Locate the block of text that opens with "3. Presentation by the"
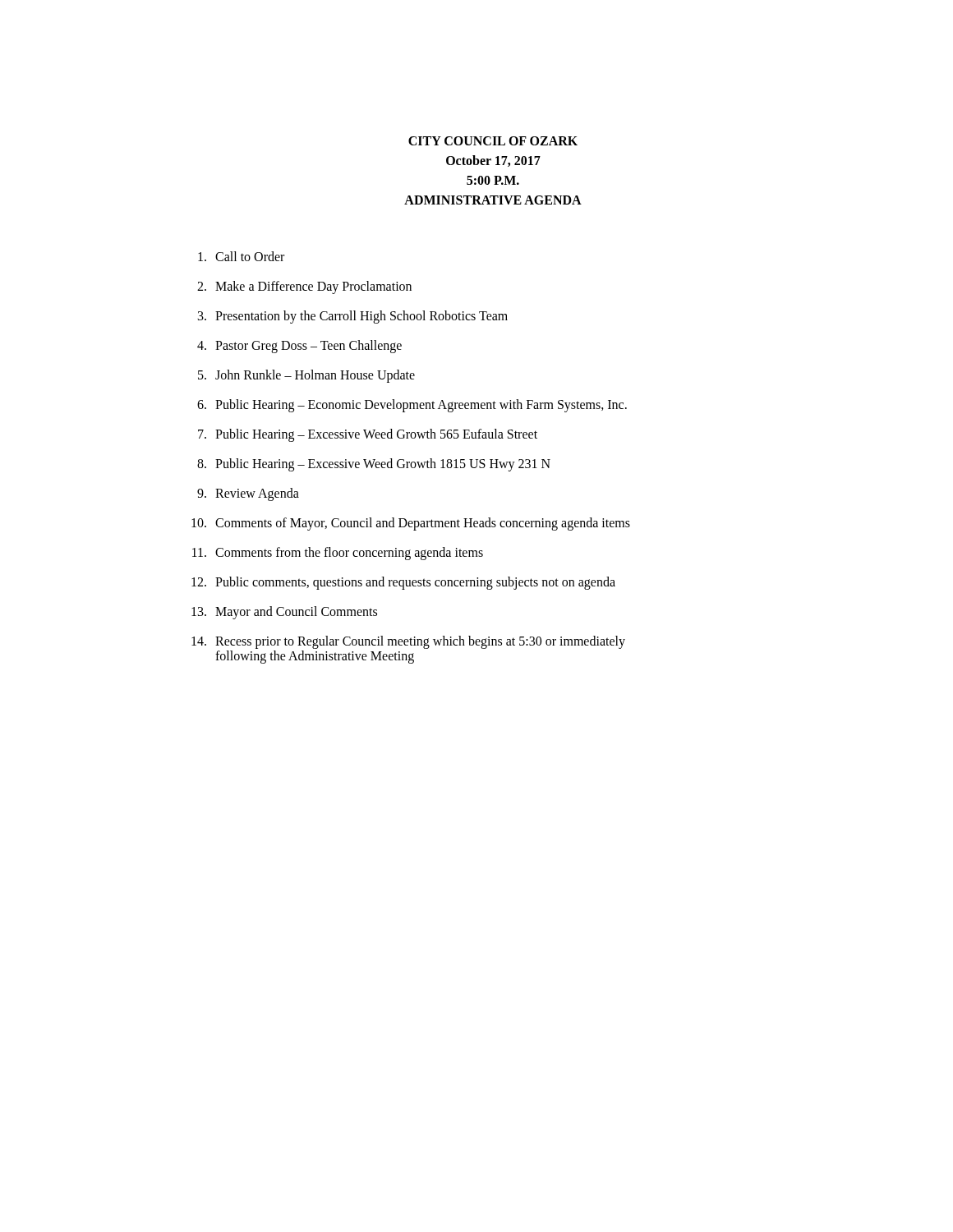The height and width of the screenshot is (1232, 953). 493,316
